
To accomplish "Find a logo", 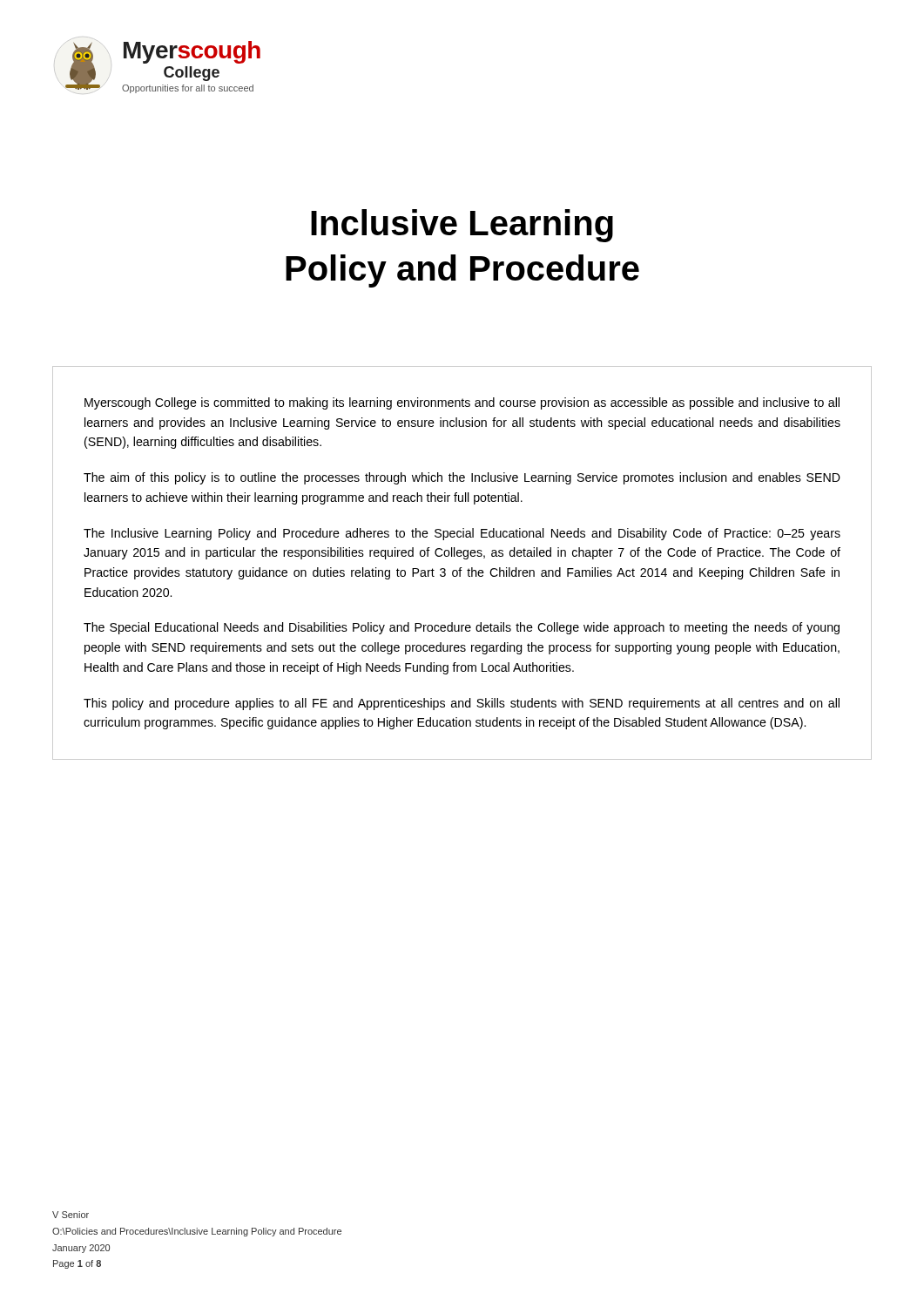I will pos(174,65).
